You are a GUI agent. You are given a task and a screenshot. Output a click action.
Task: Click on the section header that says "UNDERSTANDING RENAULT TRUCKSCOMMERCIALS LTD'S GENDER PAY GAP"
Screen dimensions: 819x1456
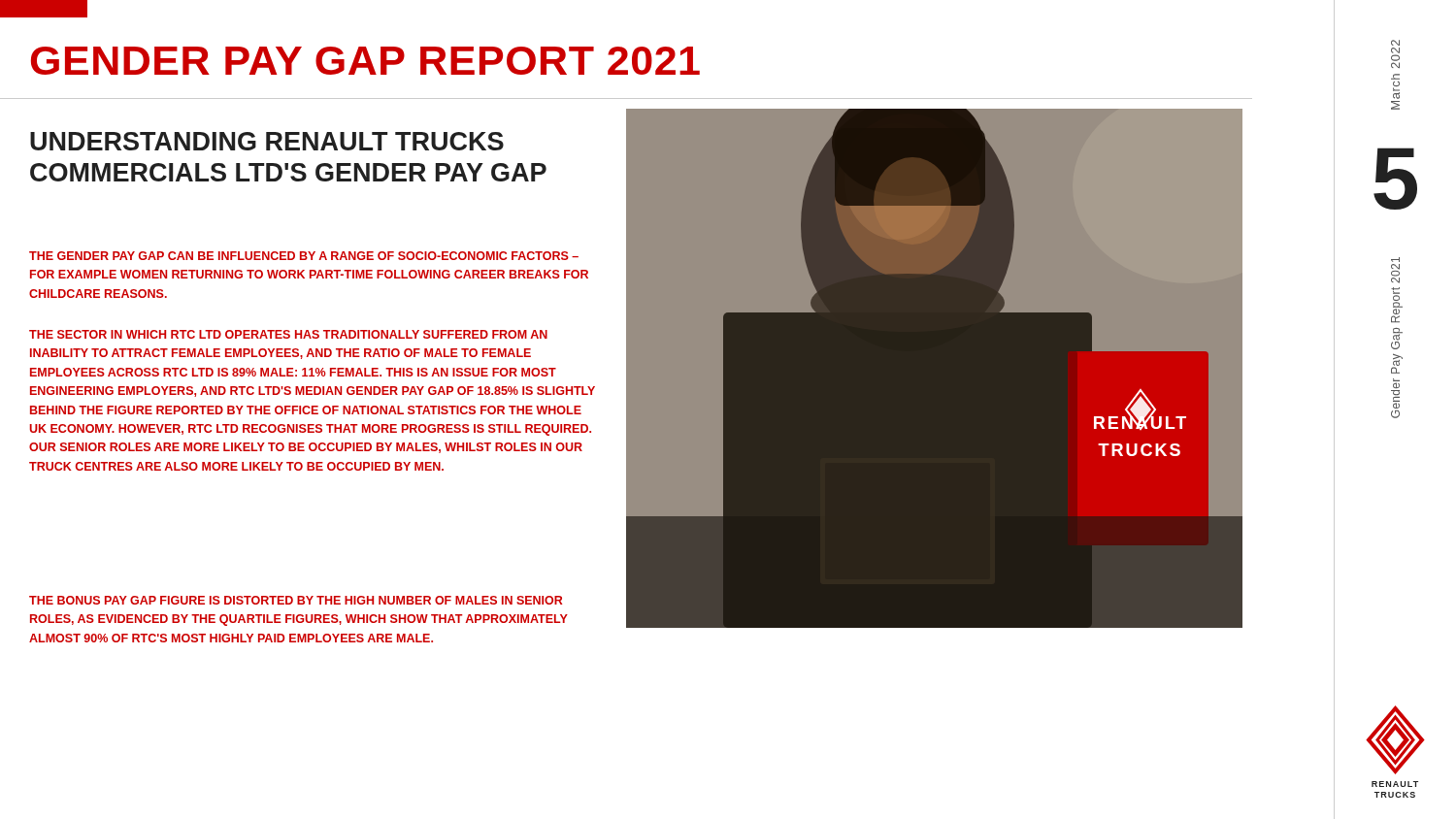(x=311, y=158)
